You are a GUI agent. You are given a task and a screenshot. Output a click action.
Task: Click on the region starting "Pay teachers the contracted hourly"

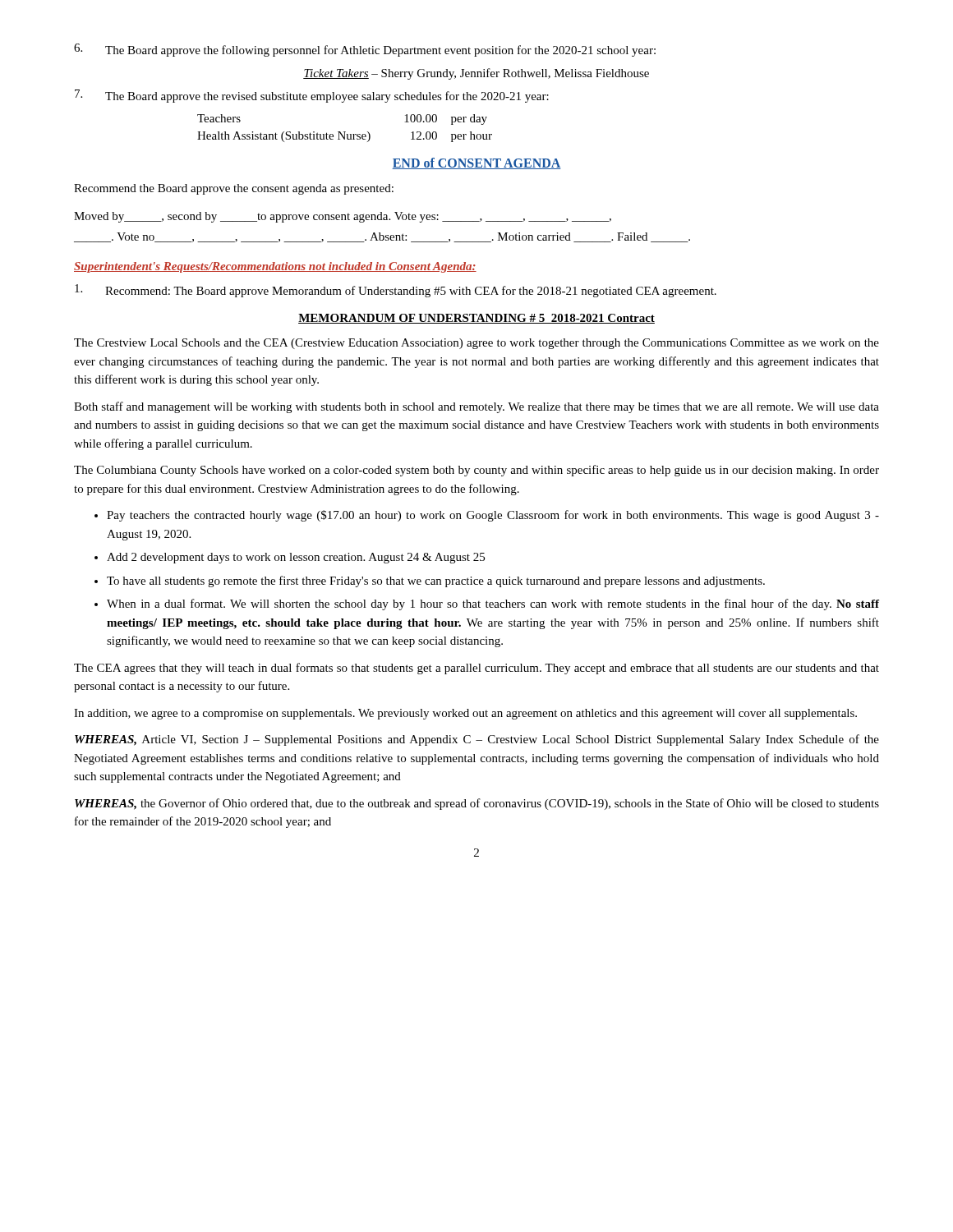pos(493,524)
